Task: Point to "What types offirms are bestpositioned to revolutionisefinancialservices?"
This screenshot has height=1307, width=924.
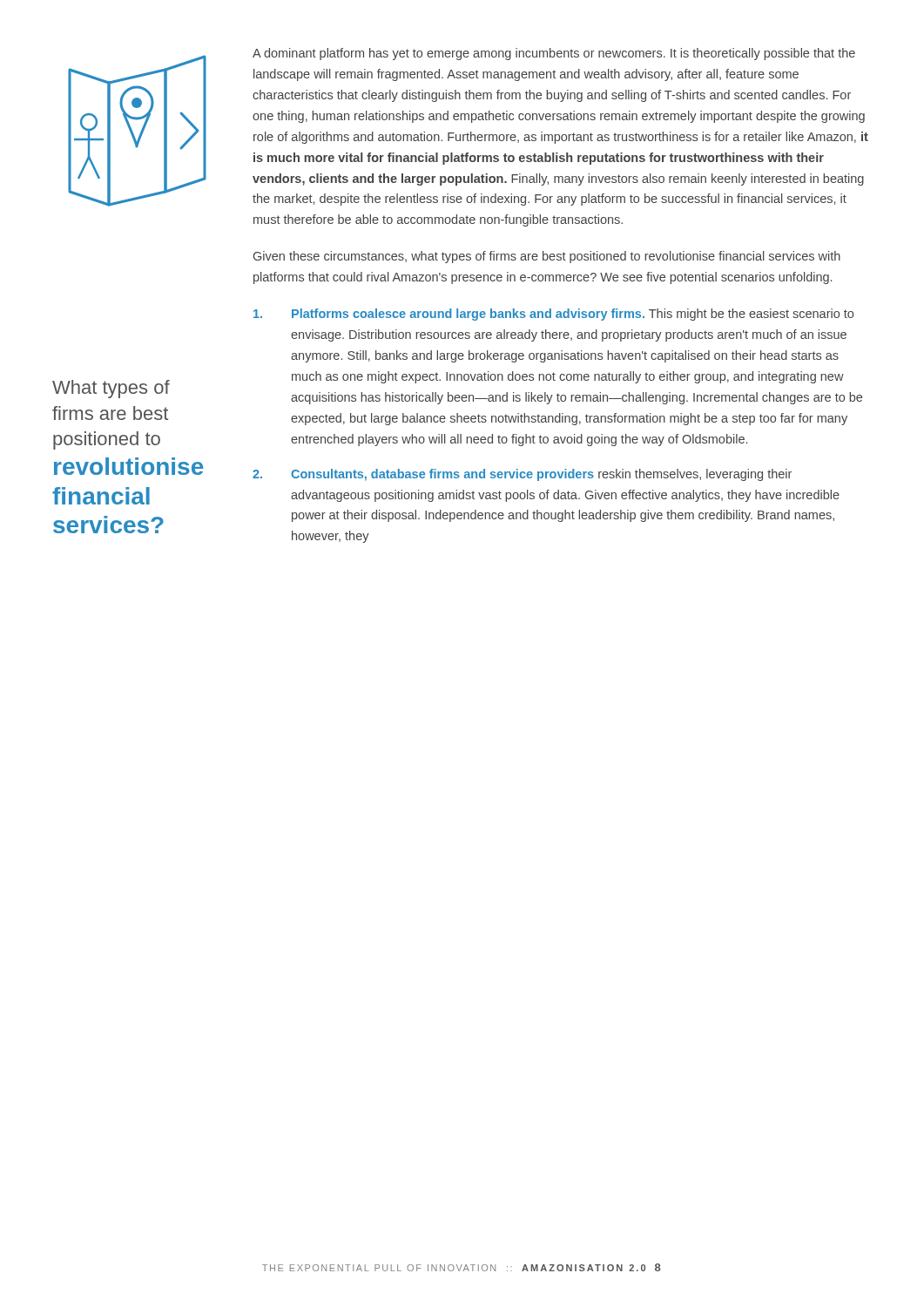Action: pyautogui.click(x=137, y=457)
